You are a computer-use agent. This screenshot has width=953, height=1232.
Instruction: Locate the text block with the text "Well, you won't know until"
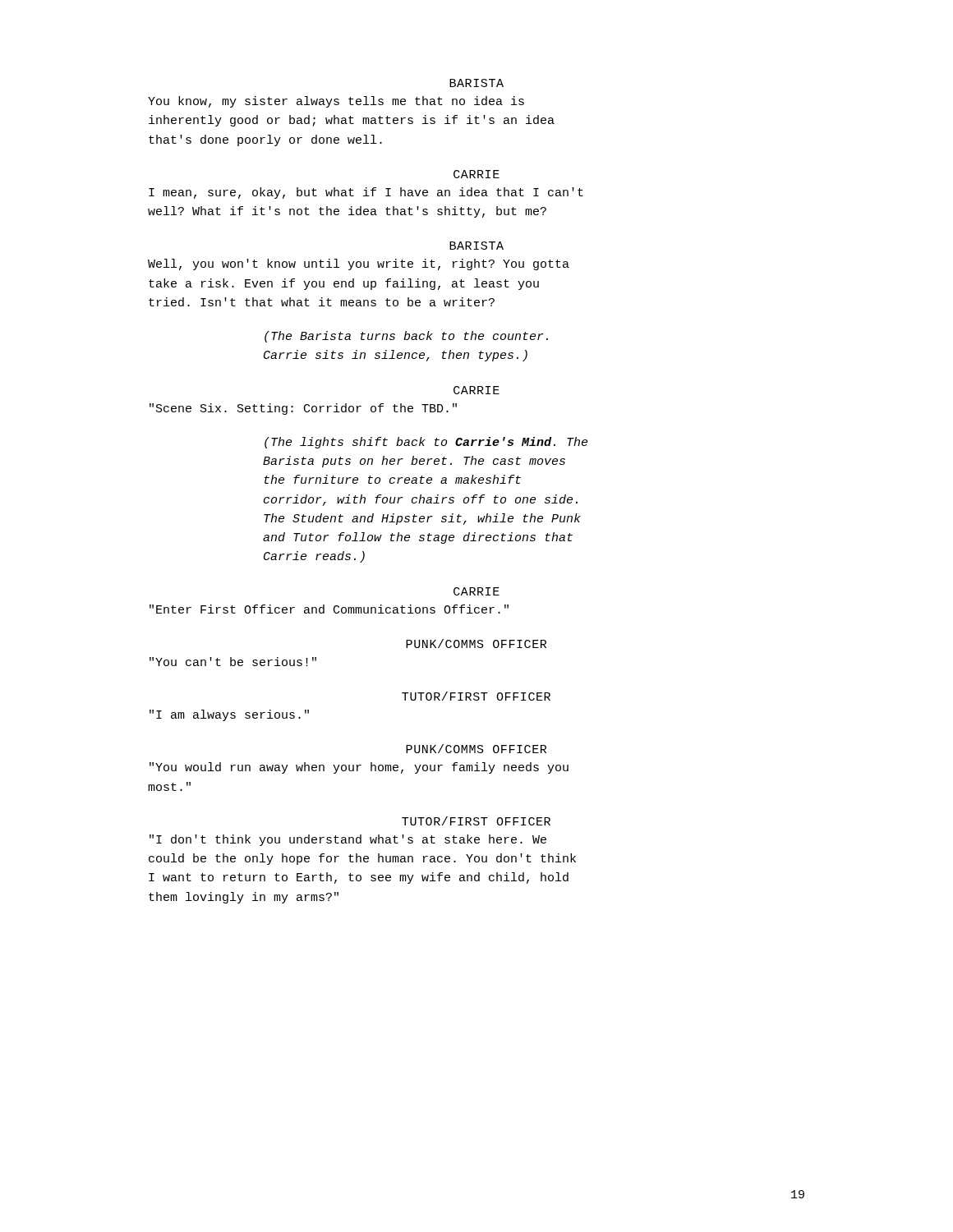[359, 284]
